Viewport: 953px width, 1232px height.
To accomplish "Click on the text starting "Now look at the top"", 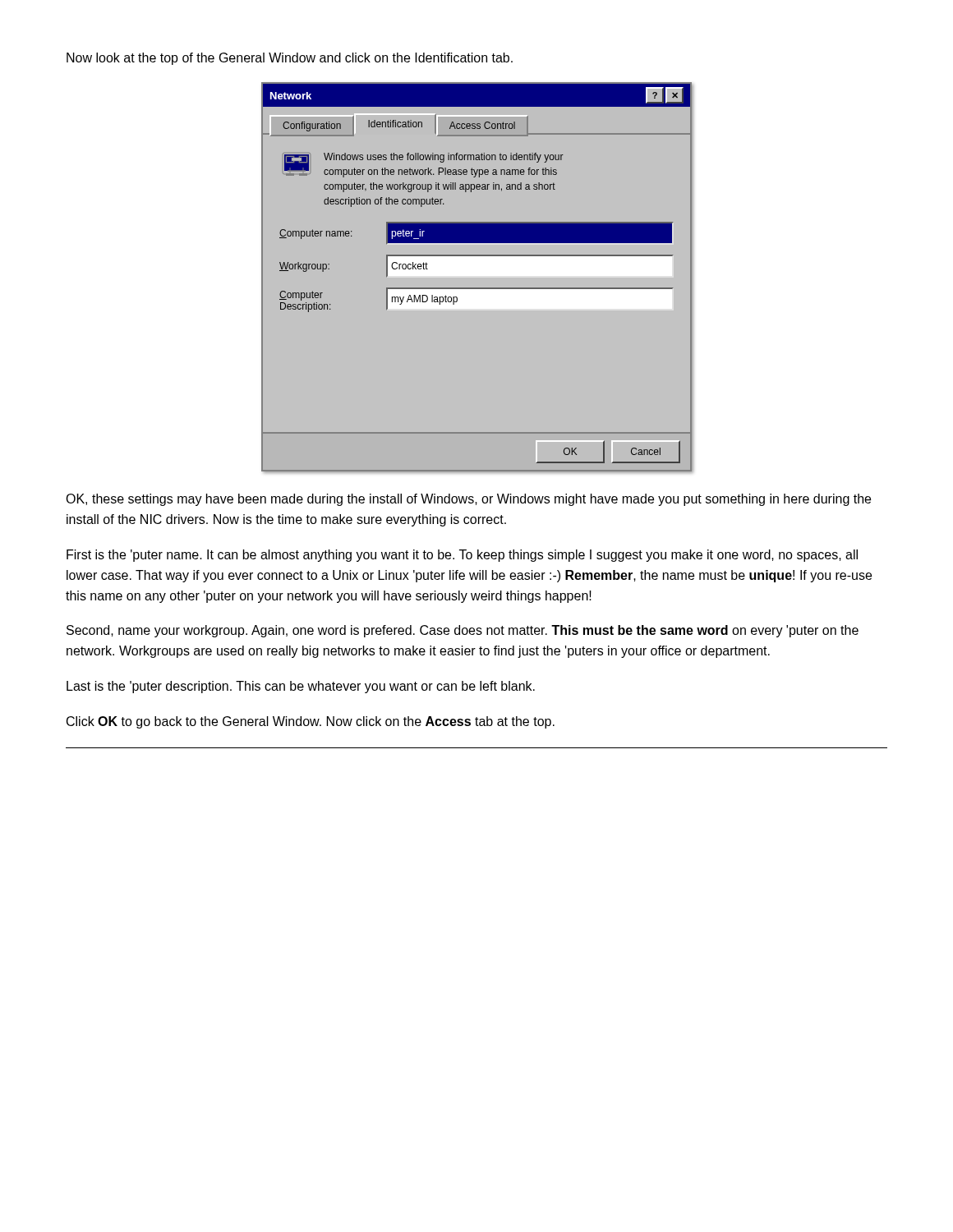I will click(x=290, y=58).
